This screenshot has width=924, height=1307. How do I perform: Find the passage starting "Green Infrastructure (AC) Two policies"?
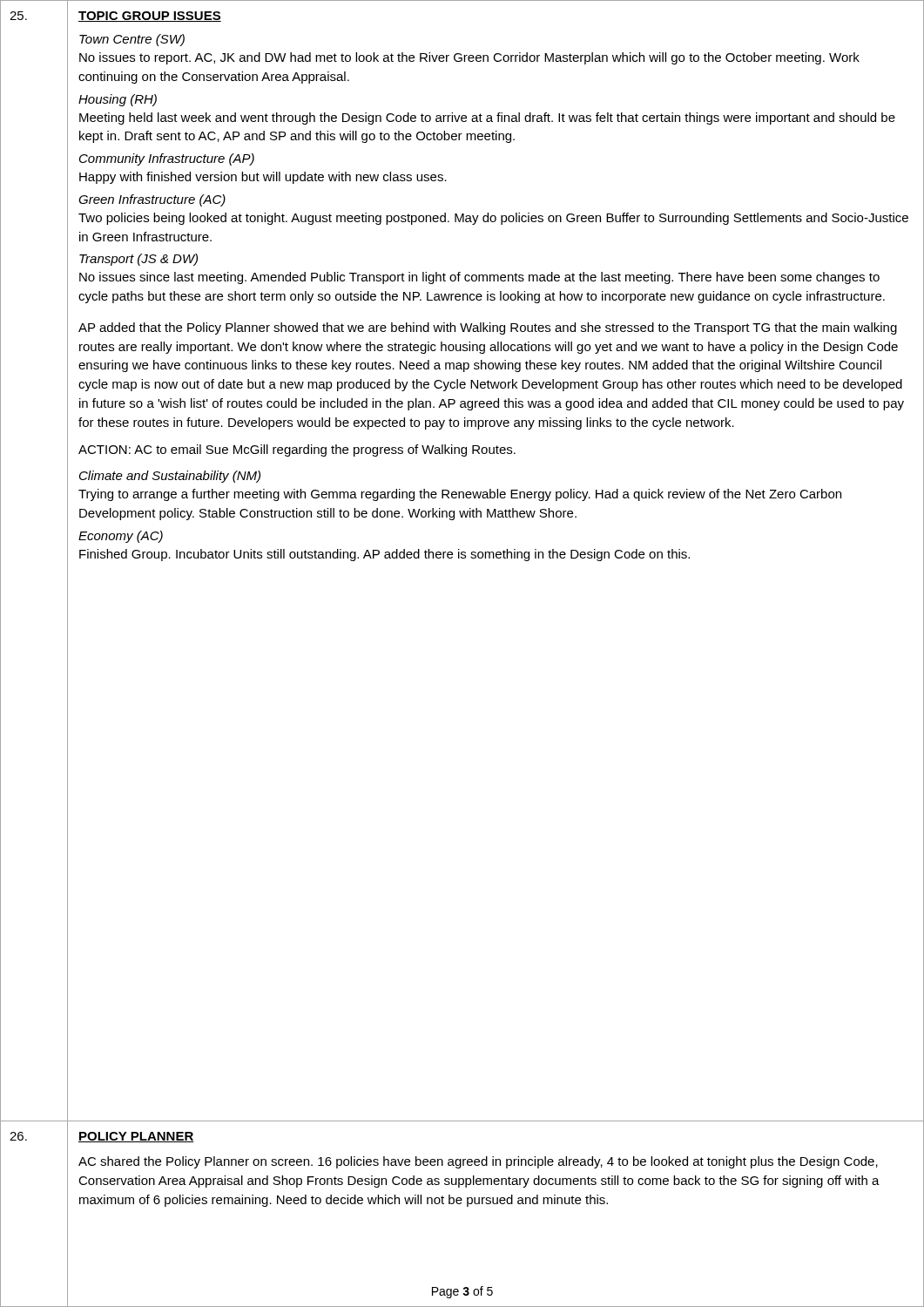coord(494,219)
